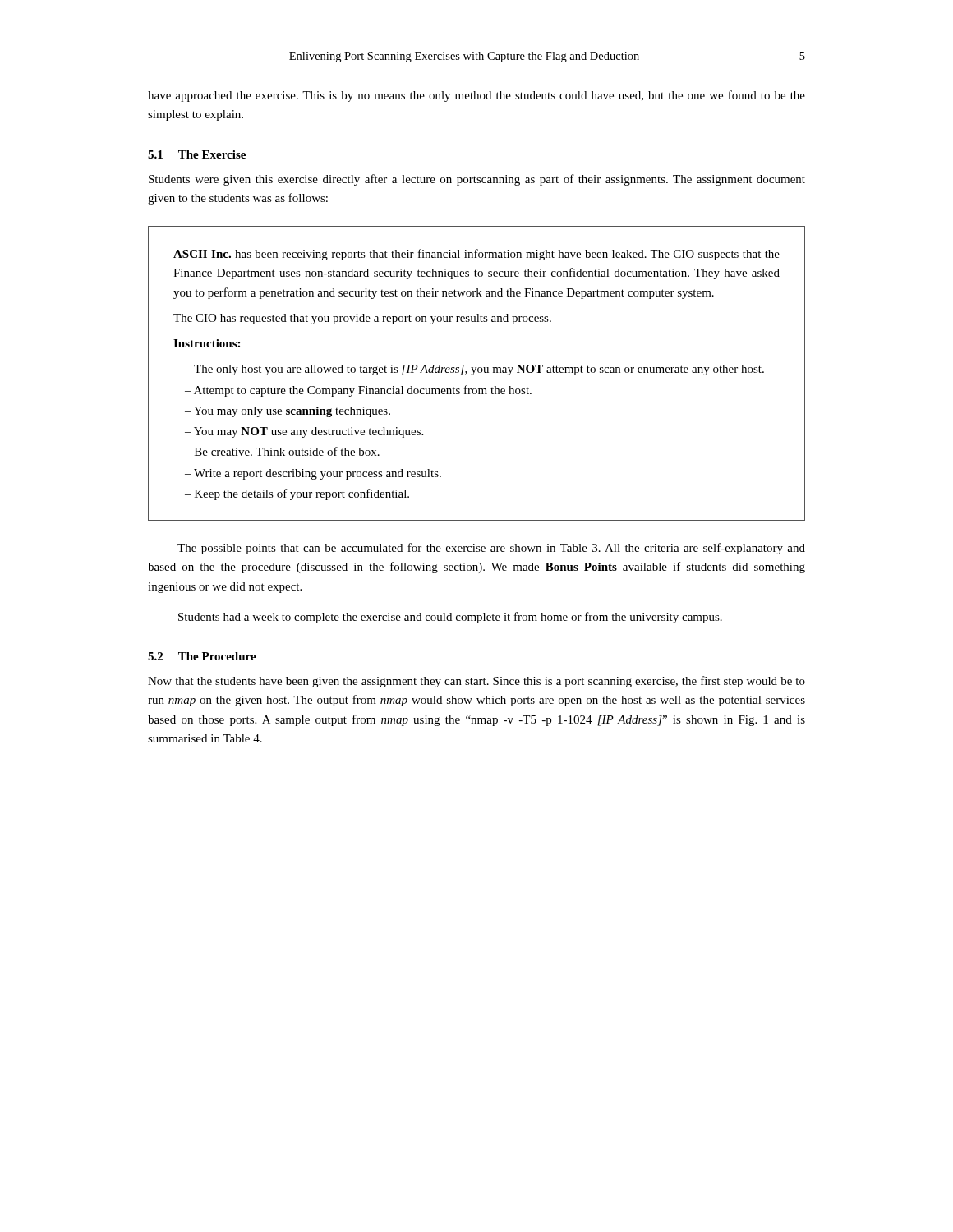Screen dimensions: 1232x953
Task: Click on the element starting "Students were given this exercise directly after a"
Action: pyautogui.click(x=476, y=188)
